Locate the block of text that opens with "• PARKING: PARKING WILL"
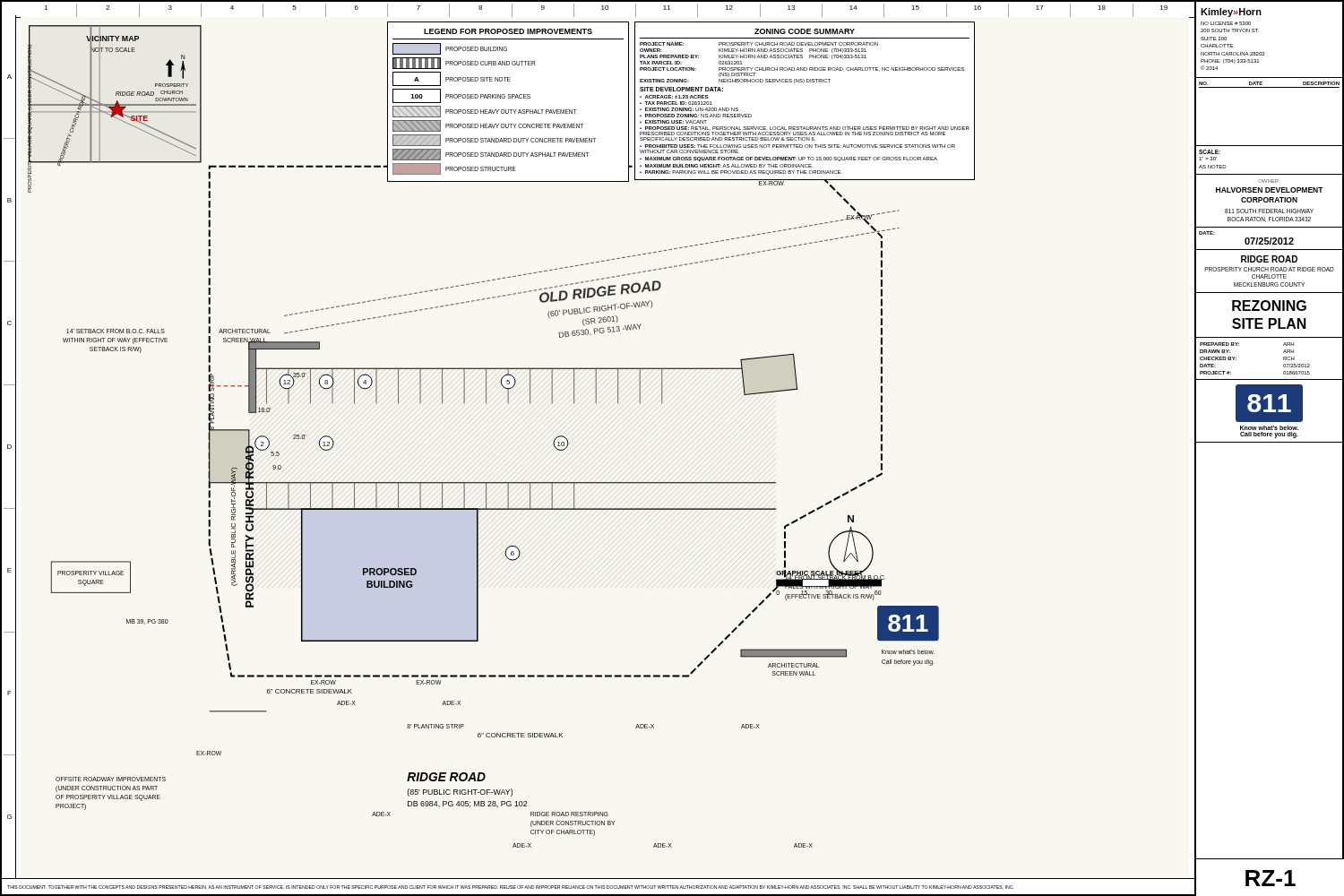 741,172
